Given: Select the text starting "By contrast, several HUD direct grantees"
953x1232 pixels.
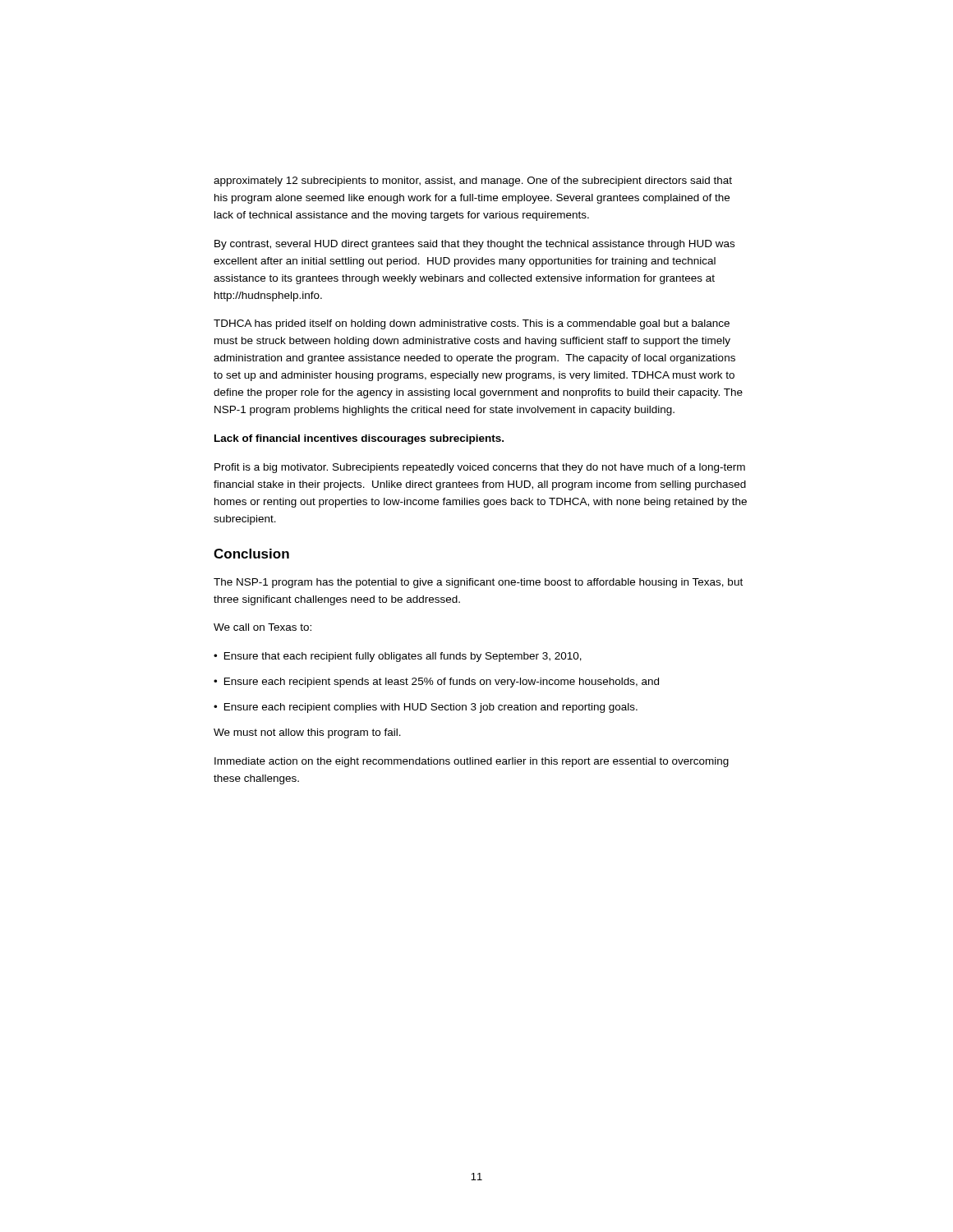Looking at the screenshot, I should (474, 269).
